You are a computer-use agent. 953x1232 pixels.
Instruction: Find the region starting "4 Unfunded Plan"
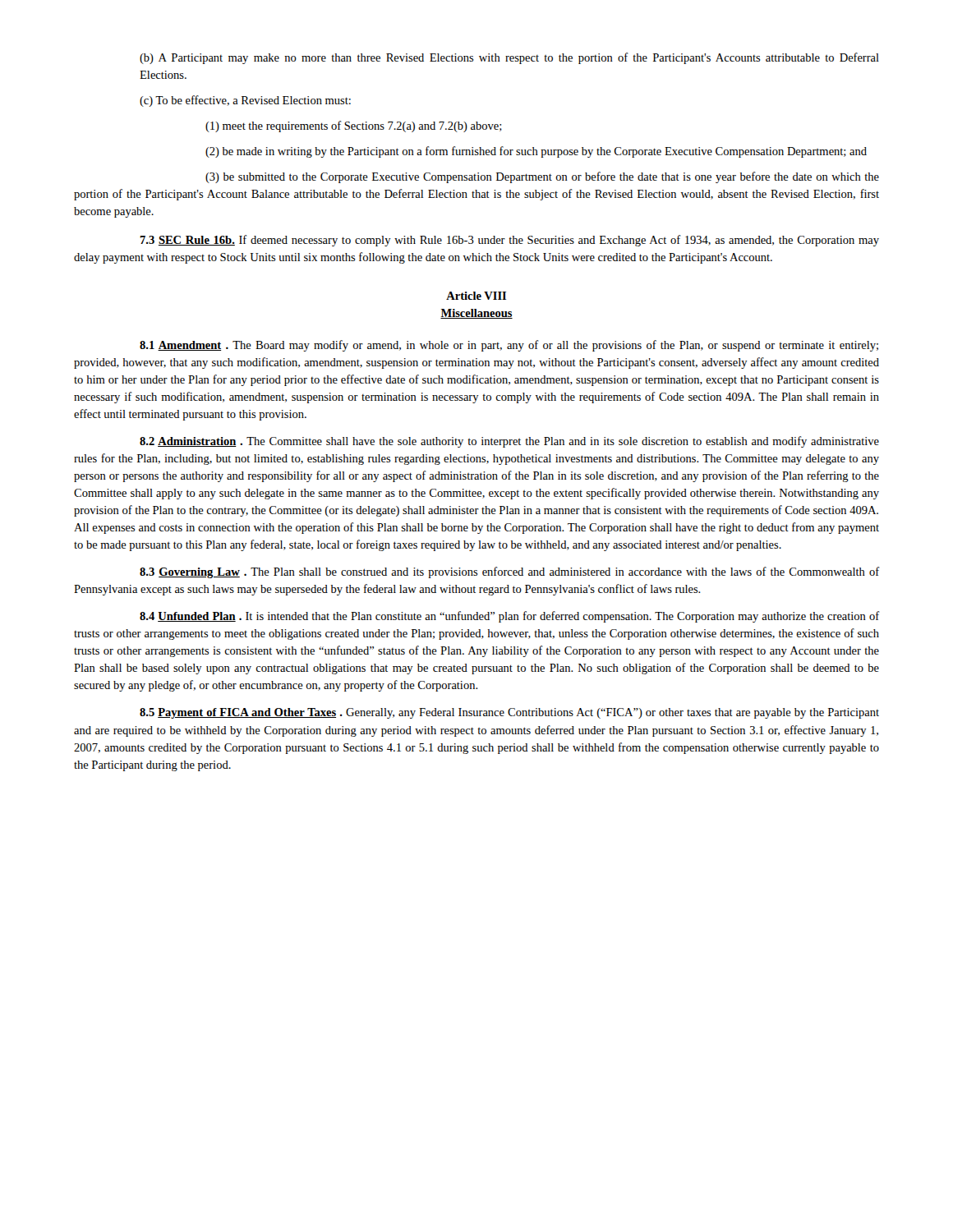click(x=476, y=651)
